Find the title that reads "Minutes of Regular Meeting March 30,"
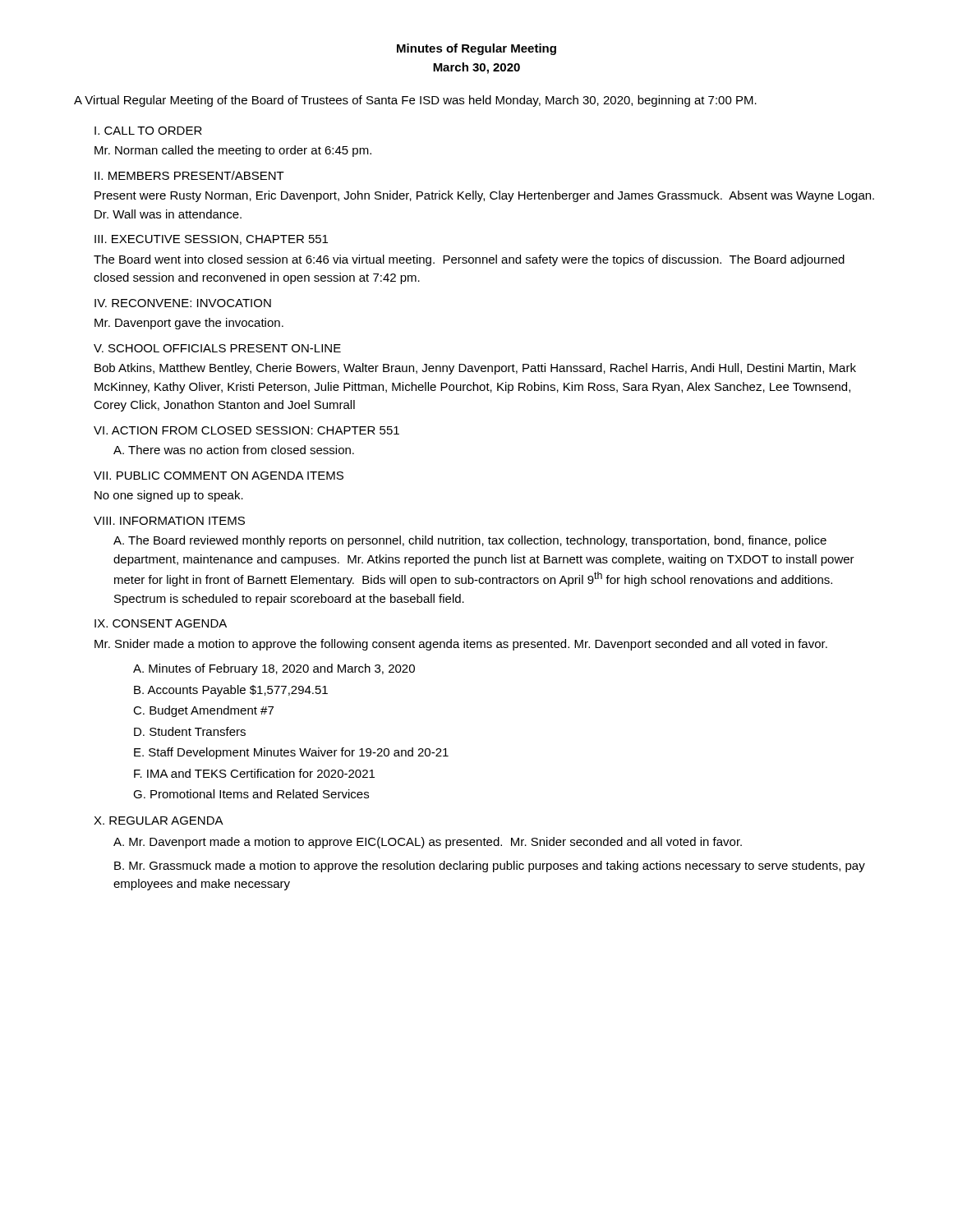Screen dimensions: 1232x953 tap(476, 58)
